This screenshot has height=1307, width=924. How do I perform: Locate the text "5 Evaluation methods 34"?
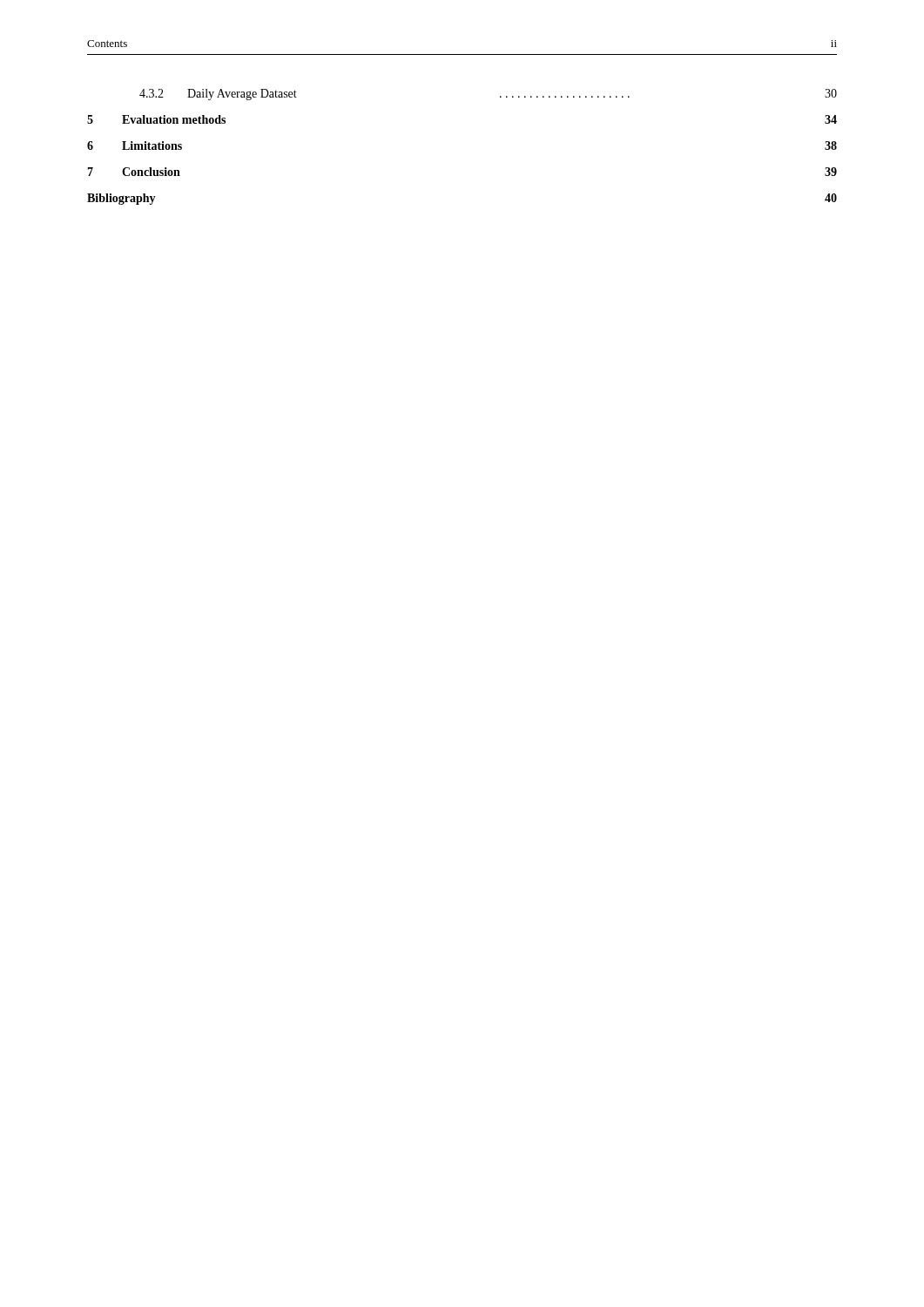(x=175, y=119)
